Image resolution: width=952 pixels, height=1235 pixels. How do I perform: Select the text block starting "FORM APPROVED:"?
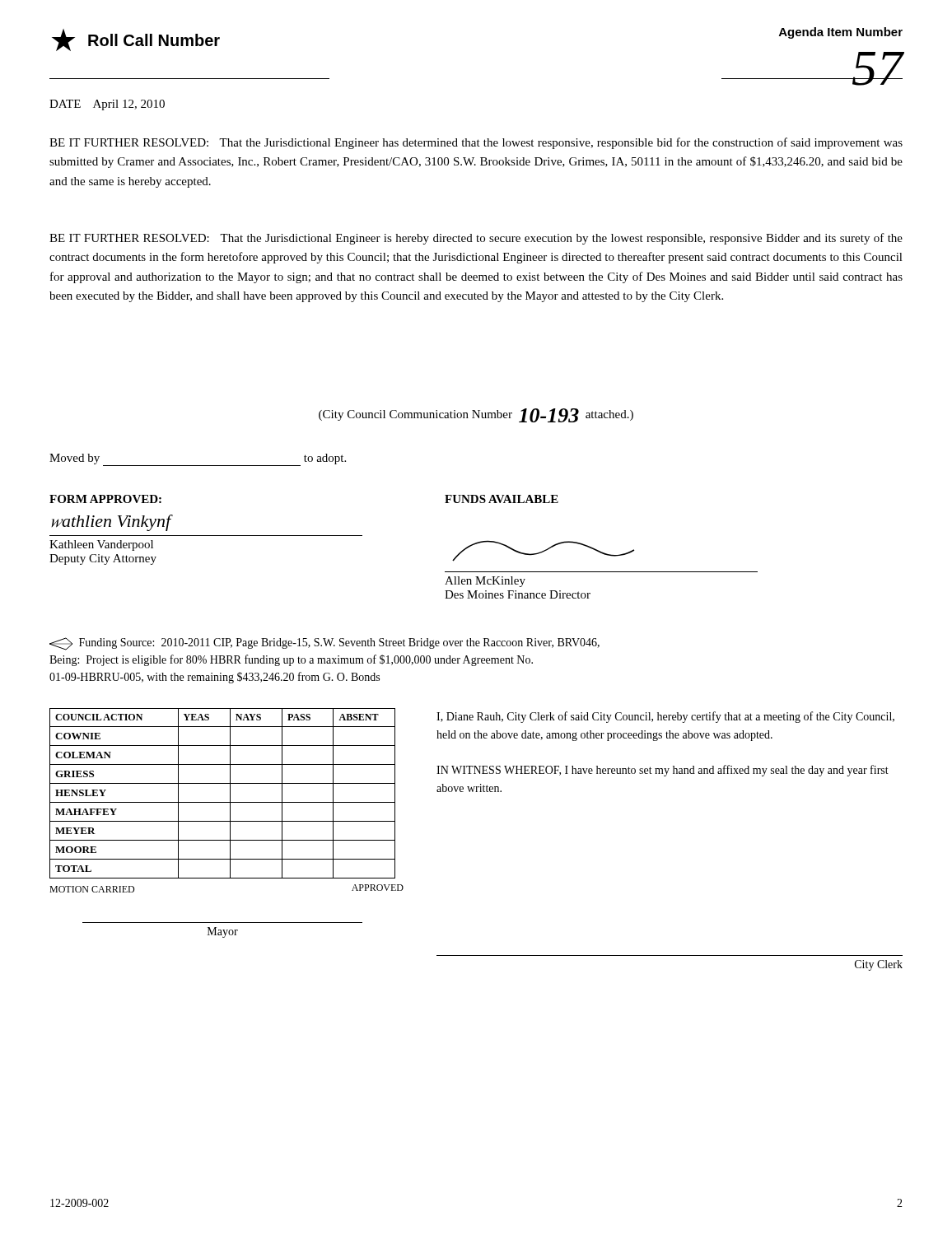coord(106,499)
